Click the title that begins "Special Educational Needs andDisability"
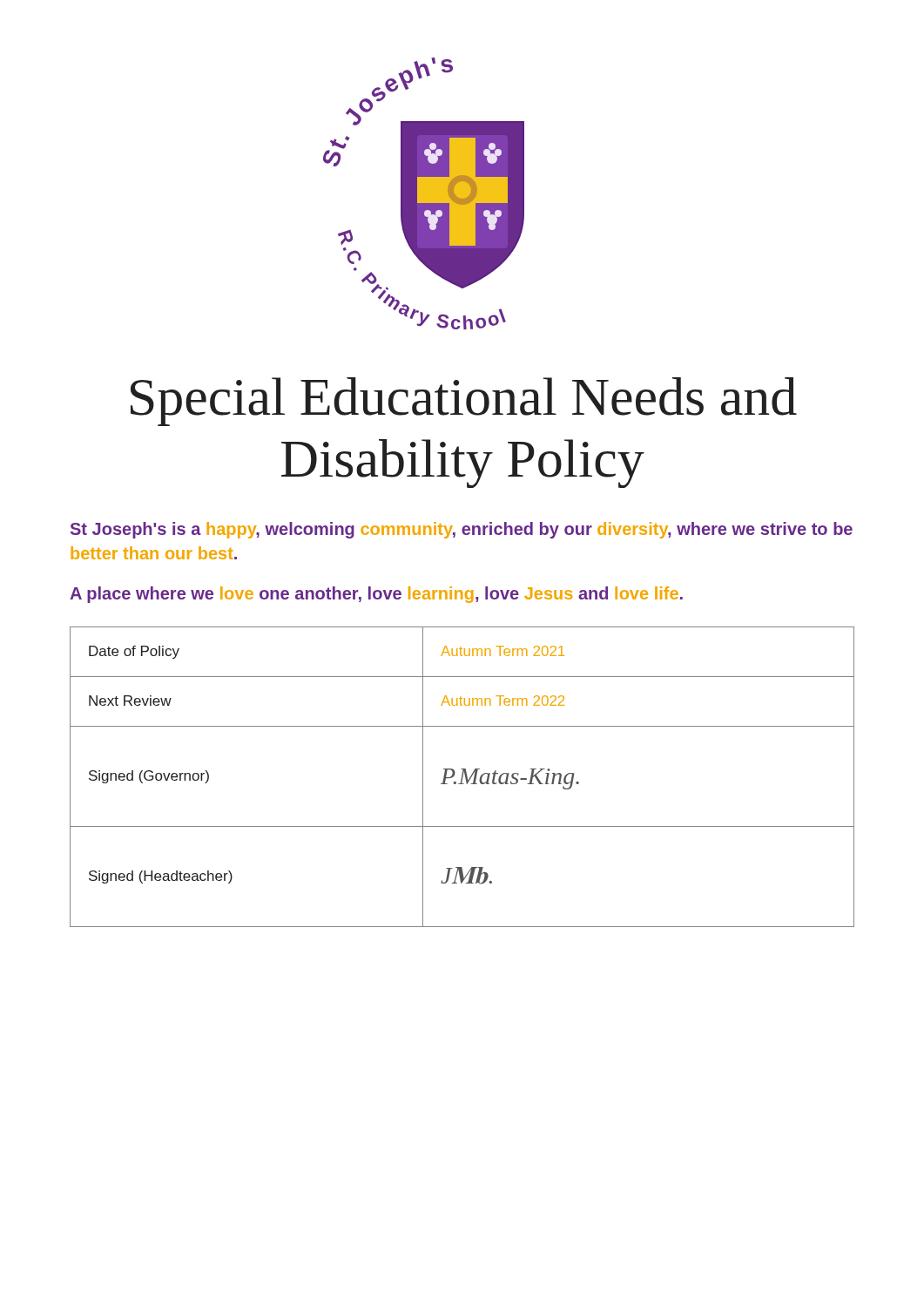The image size is (924, 1307). pyautogui.click(x=462, y=428)
